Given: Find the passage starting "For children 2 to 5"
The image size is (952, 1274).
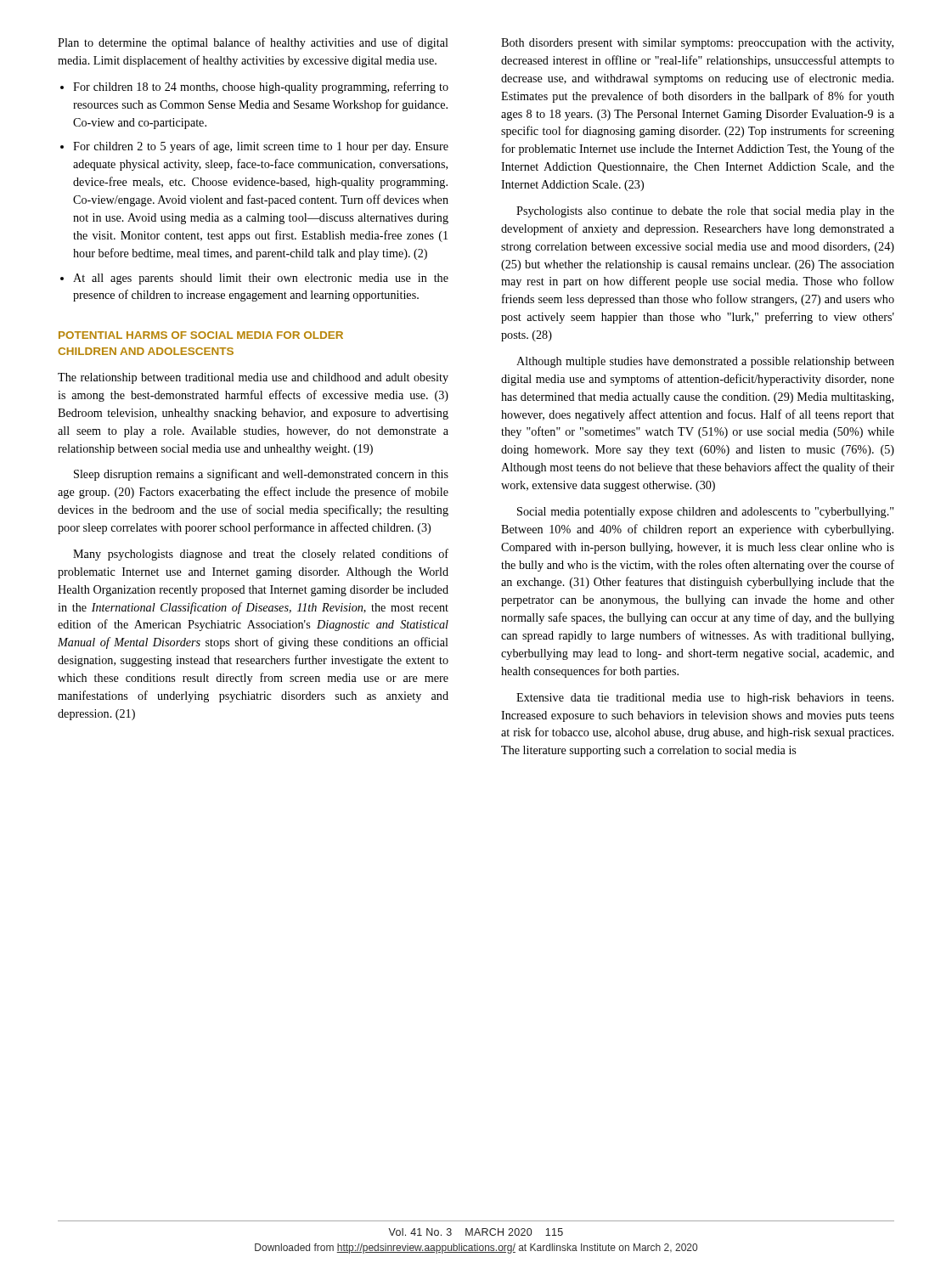Looking at the screenshot, I should pyautogui.click(x=261, y=200).
